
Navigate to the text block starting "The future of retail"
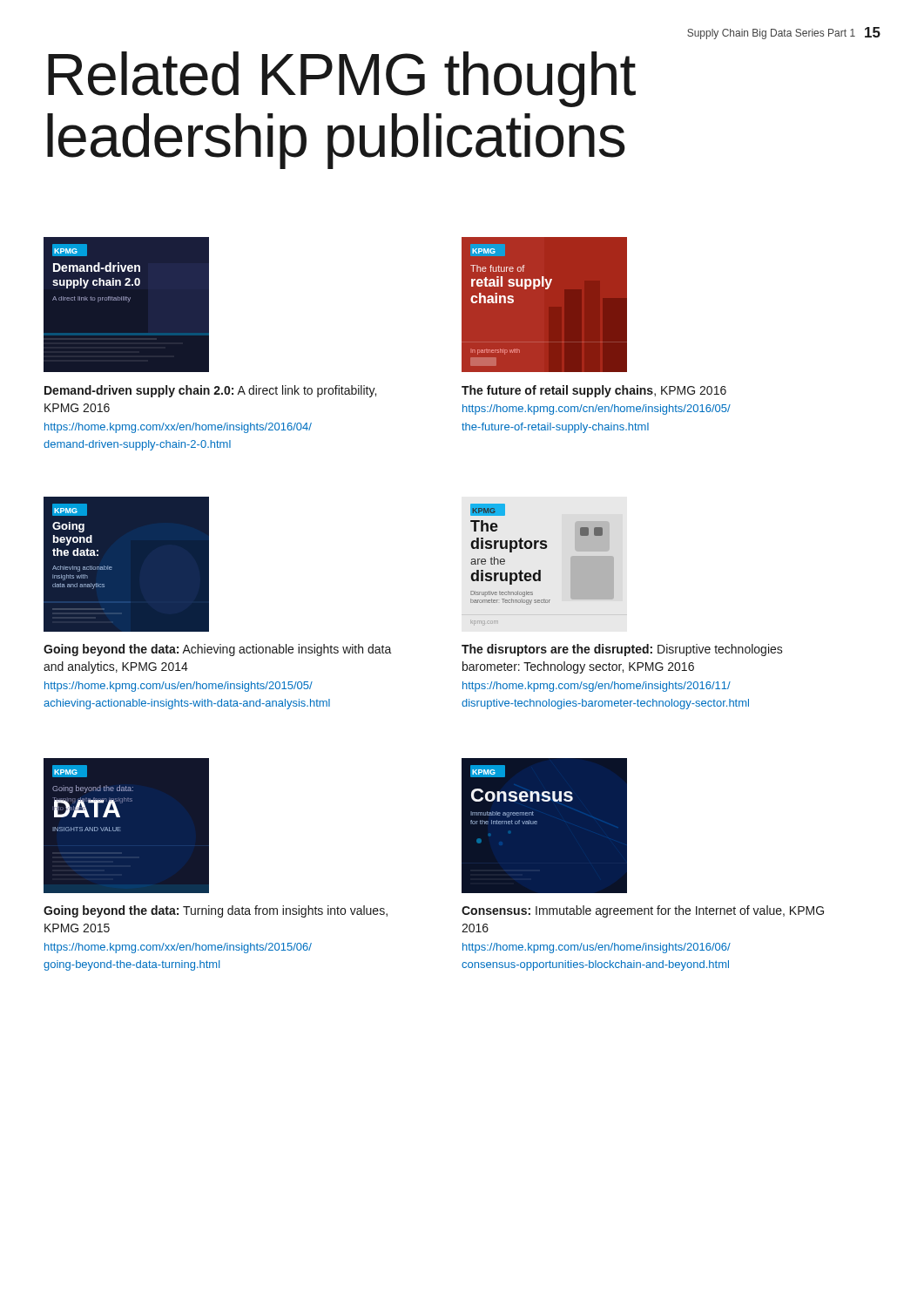click(596, 408)
